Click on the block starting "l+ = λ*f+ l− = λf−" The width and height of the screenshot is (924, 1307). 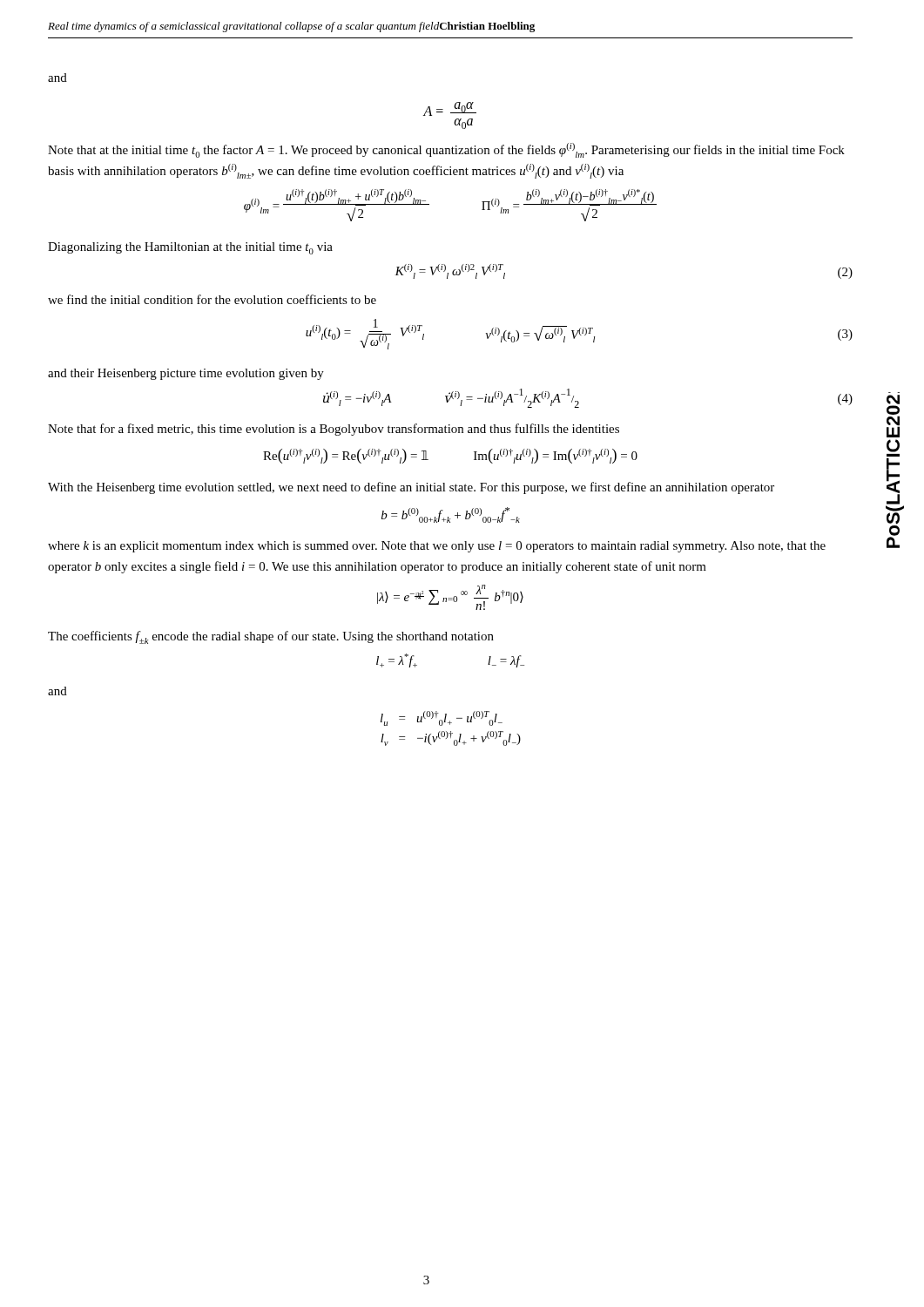pyautogui.click(x=410, y=659)
